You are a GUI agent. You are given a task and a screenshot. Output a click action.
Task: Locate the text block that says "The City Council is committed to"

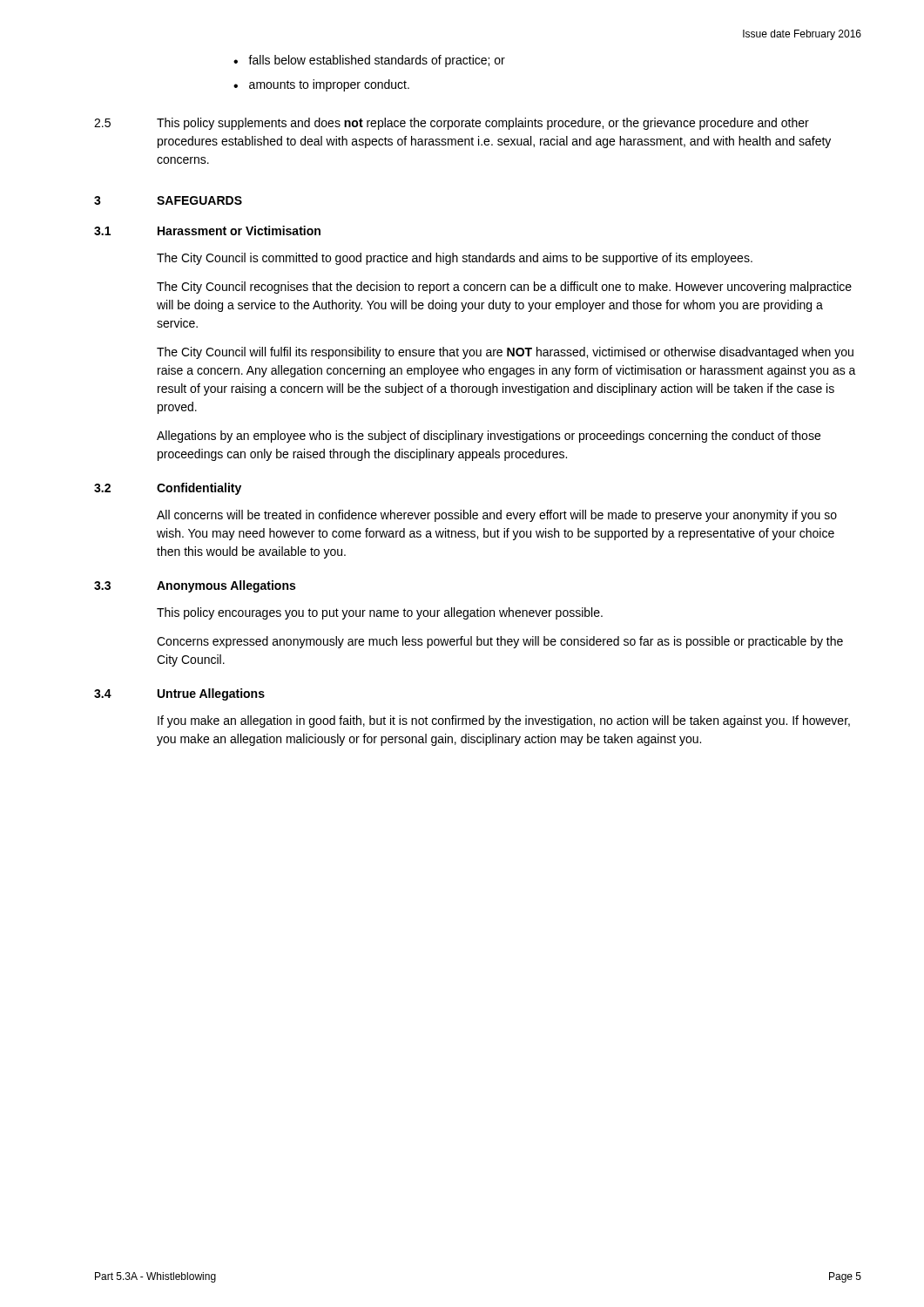pyautogui.click(x=455, y=258)
